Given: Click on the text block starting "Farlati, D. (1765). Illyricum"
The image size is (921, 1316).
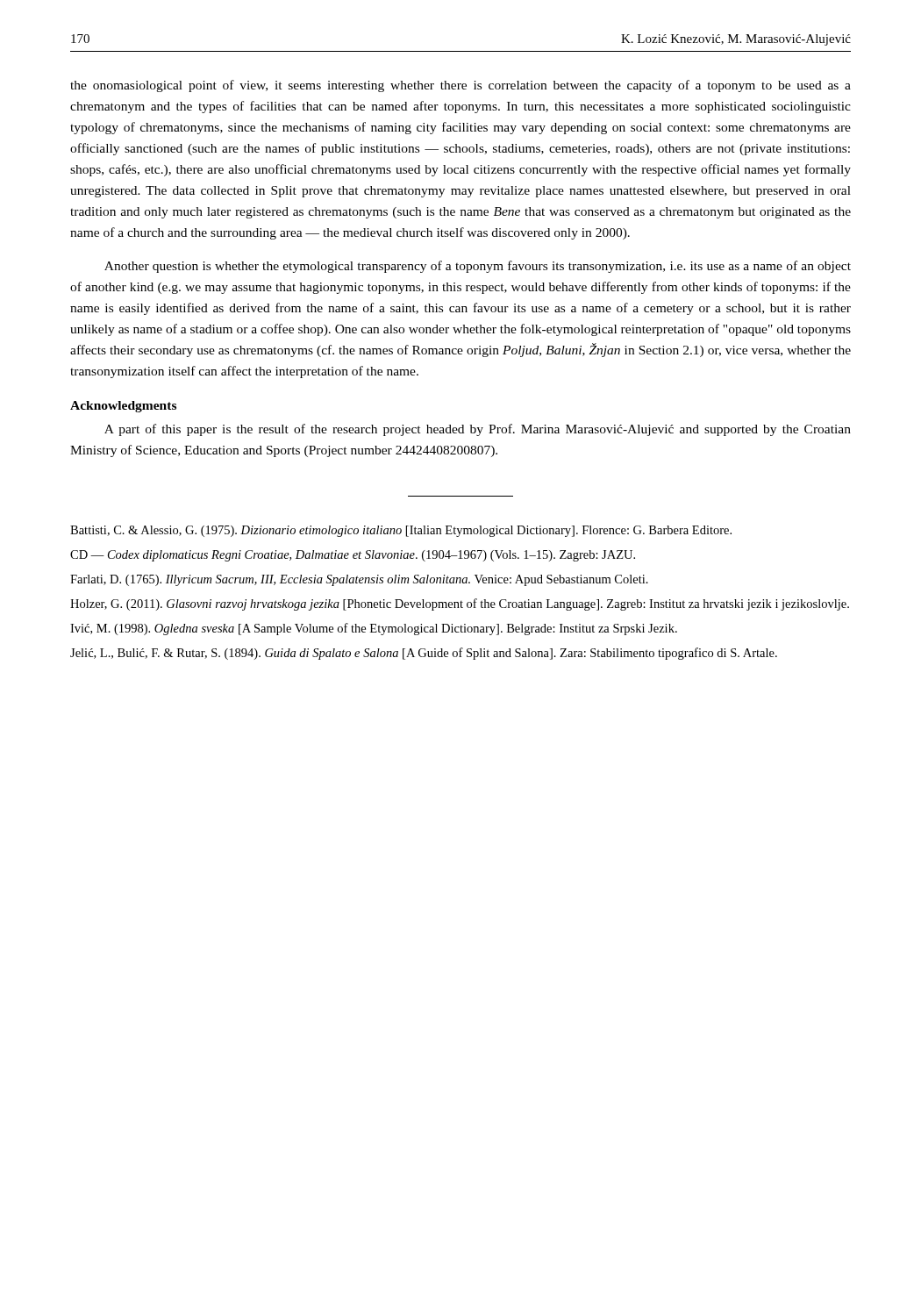Looking at the screenshot, I should pyautogui.click(x=359, y=579).
